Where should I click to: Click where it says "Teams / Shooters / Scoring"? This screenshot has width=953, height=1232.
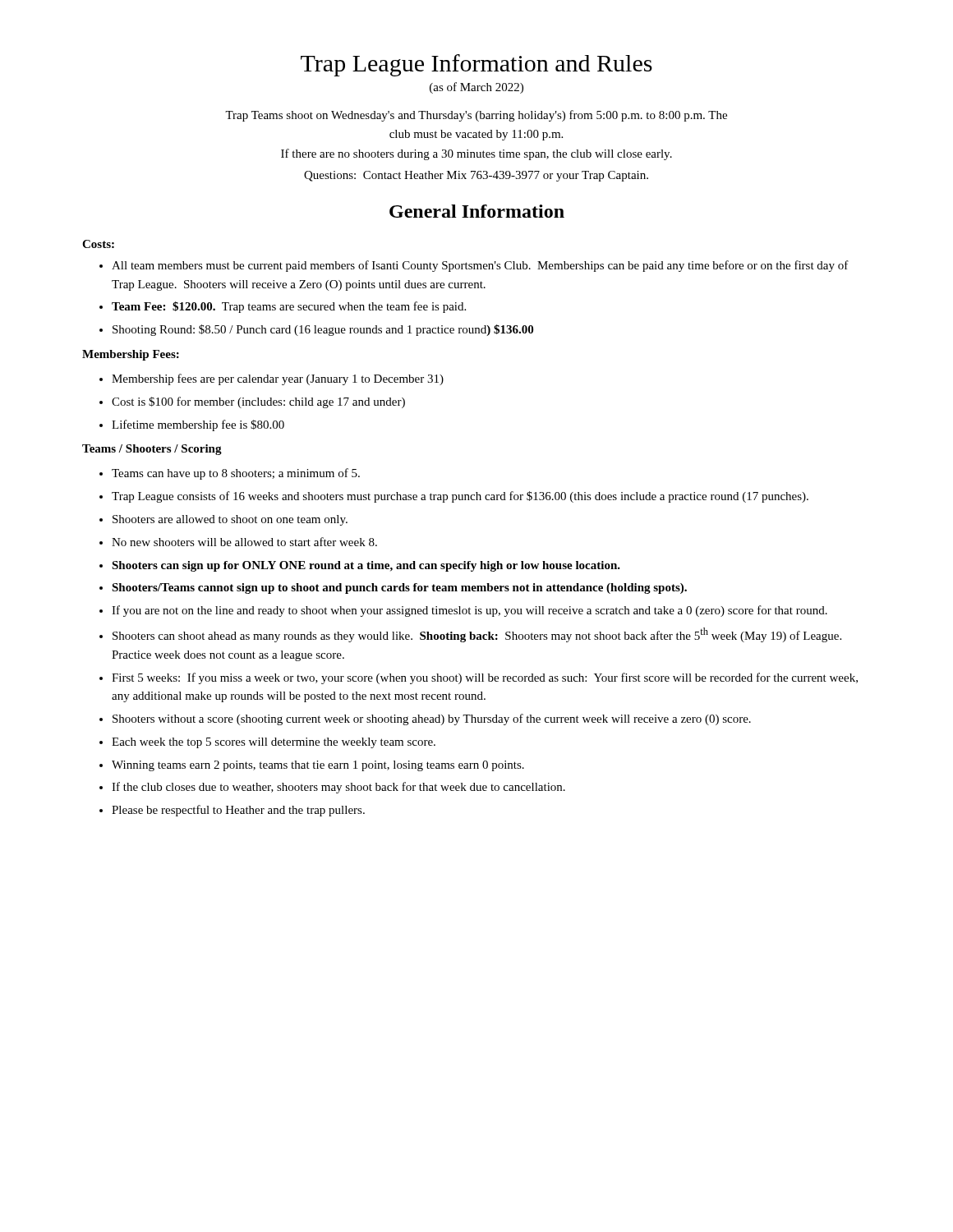click(x=152, y=449)
